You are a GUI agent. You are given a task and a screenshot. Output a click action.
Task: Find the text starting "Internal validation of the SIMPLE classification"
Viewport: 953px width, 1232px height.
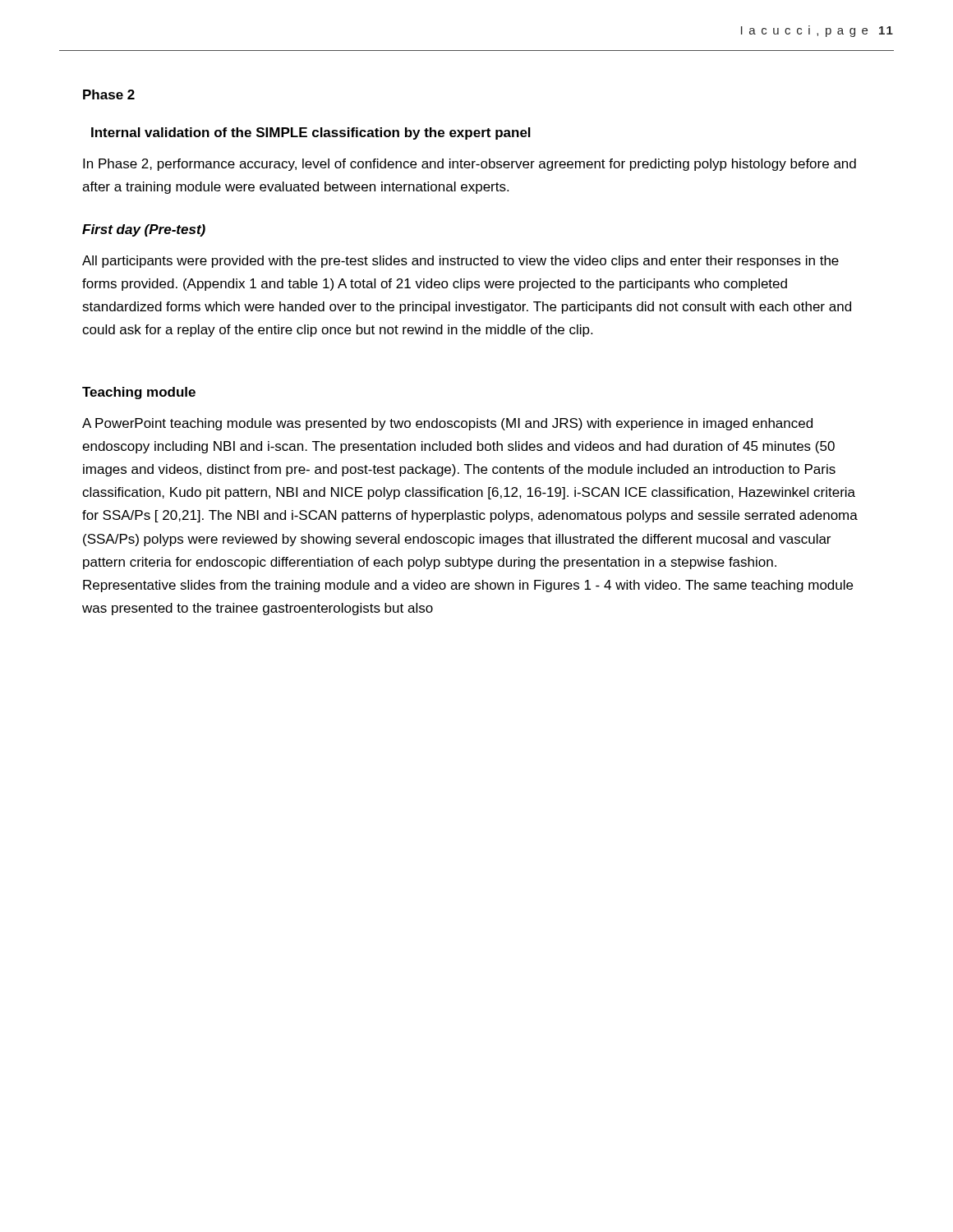click(x=311, y=133)
